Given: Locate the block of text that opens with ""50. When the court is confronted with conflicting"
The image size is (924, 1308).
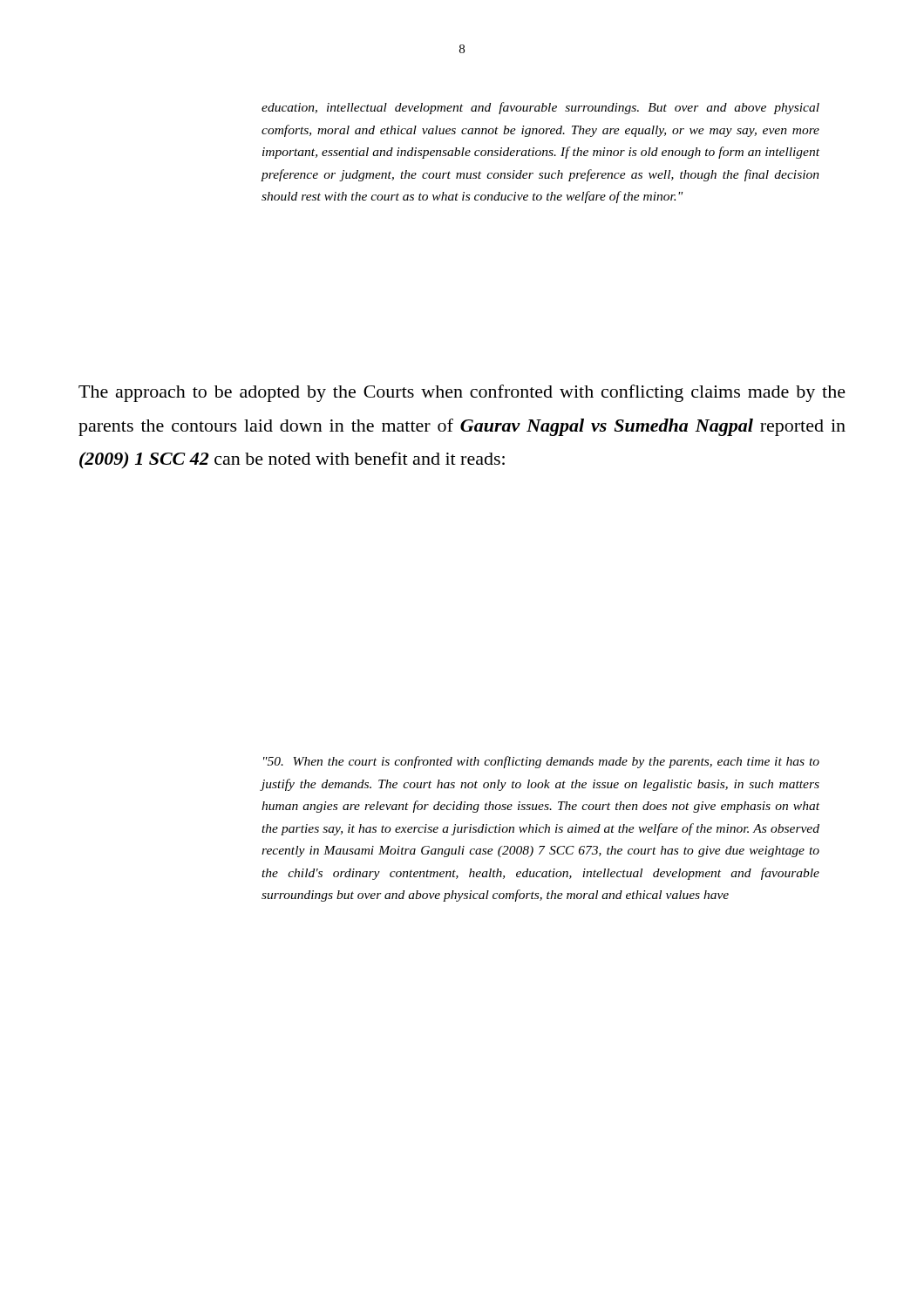Looking at the screenshot, I should pyautogui.click(x=540, y=828).
